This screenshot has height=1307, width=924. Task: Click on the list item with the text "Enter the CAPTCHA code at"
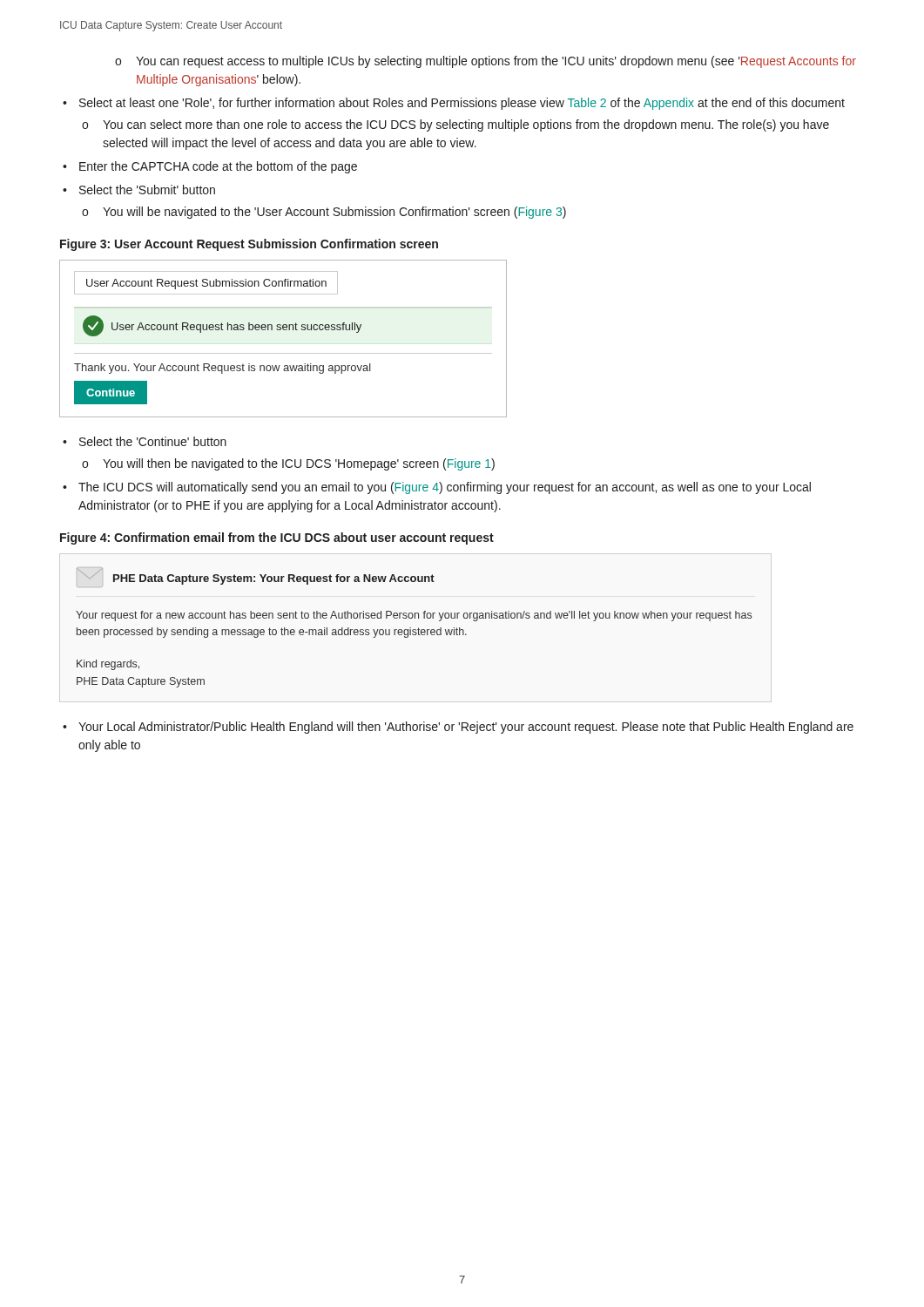210,167
